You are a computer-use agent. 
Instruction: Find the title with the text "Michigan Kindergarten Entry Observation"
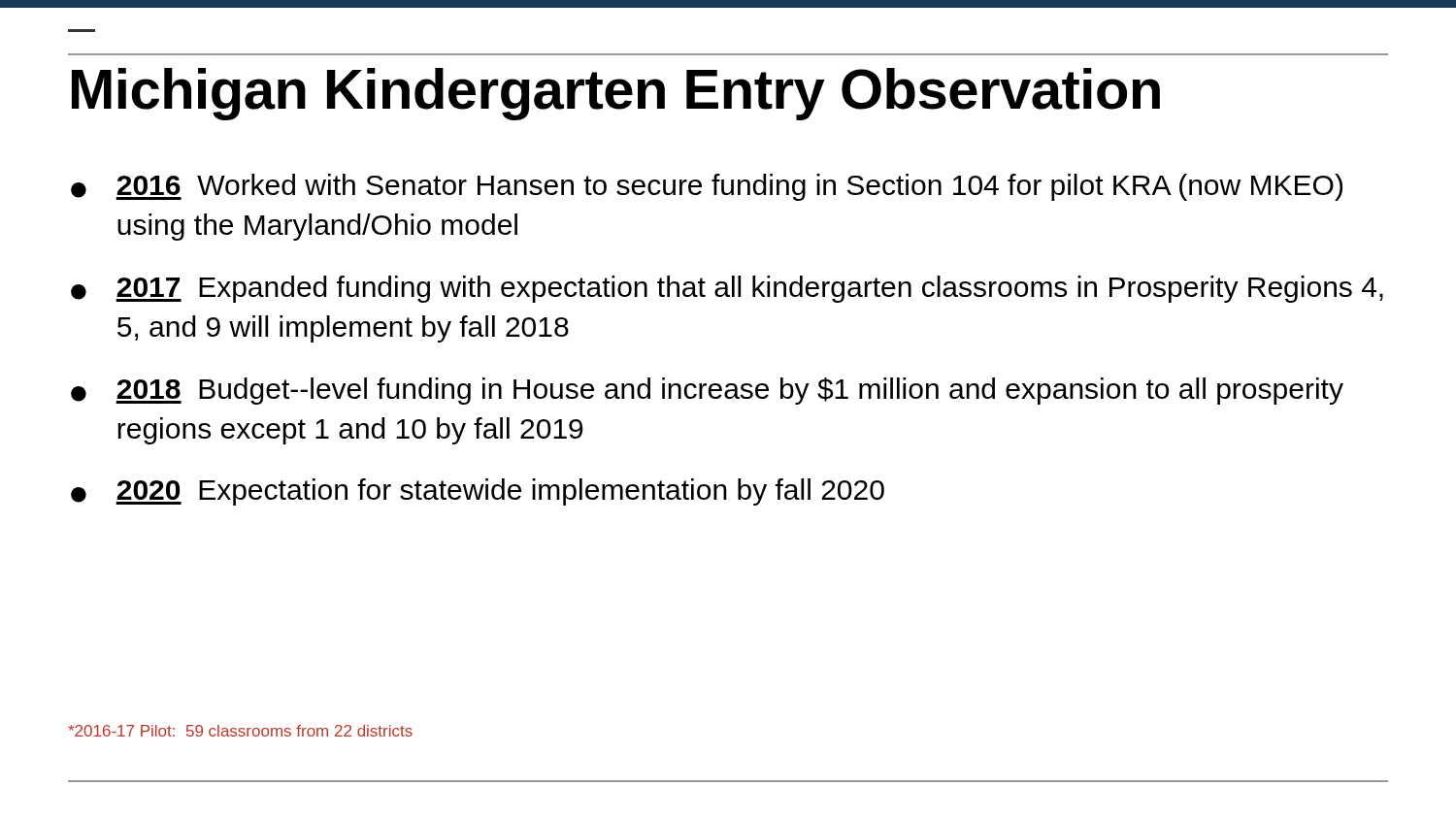728,89
